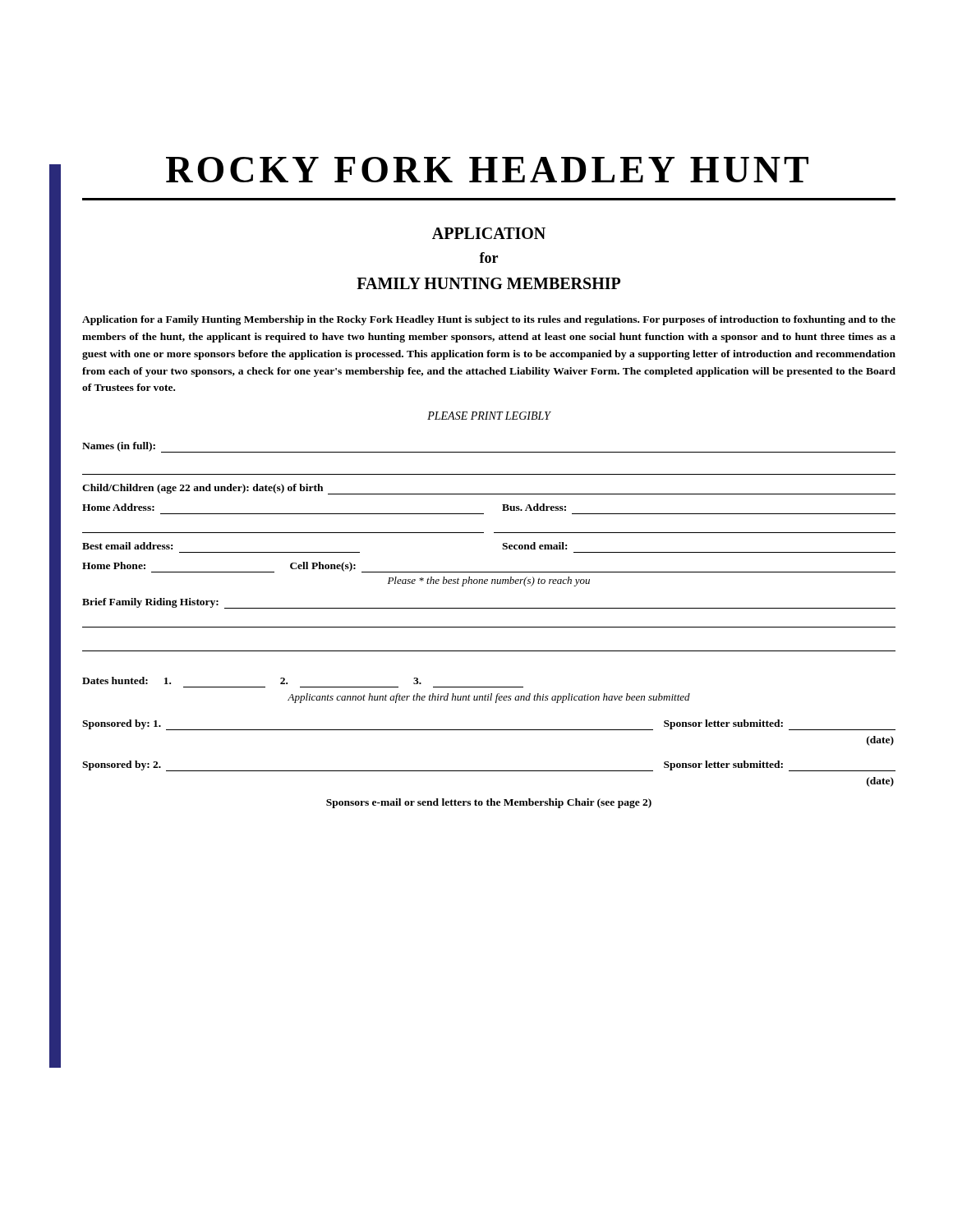This screenshot has width=953, height=1232.
Task: Find the block on this page that starts "Sponsors e-mail or send letters"
Action: coord(489,802)
